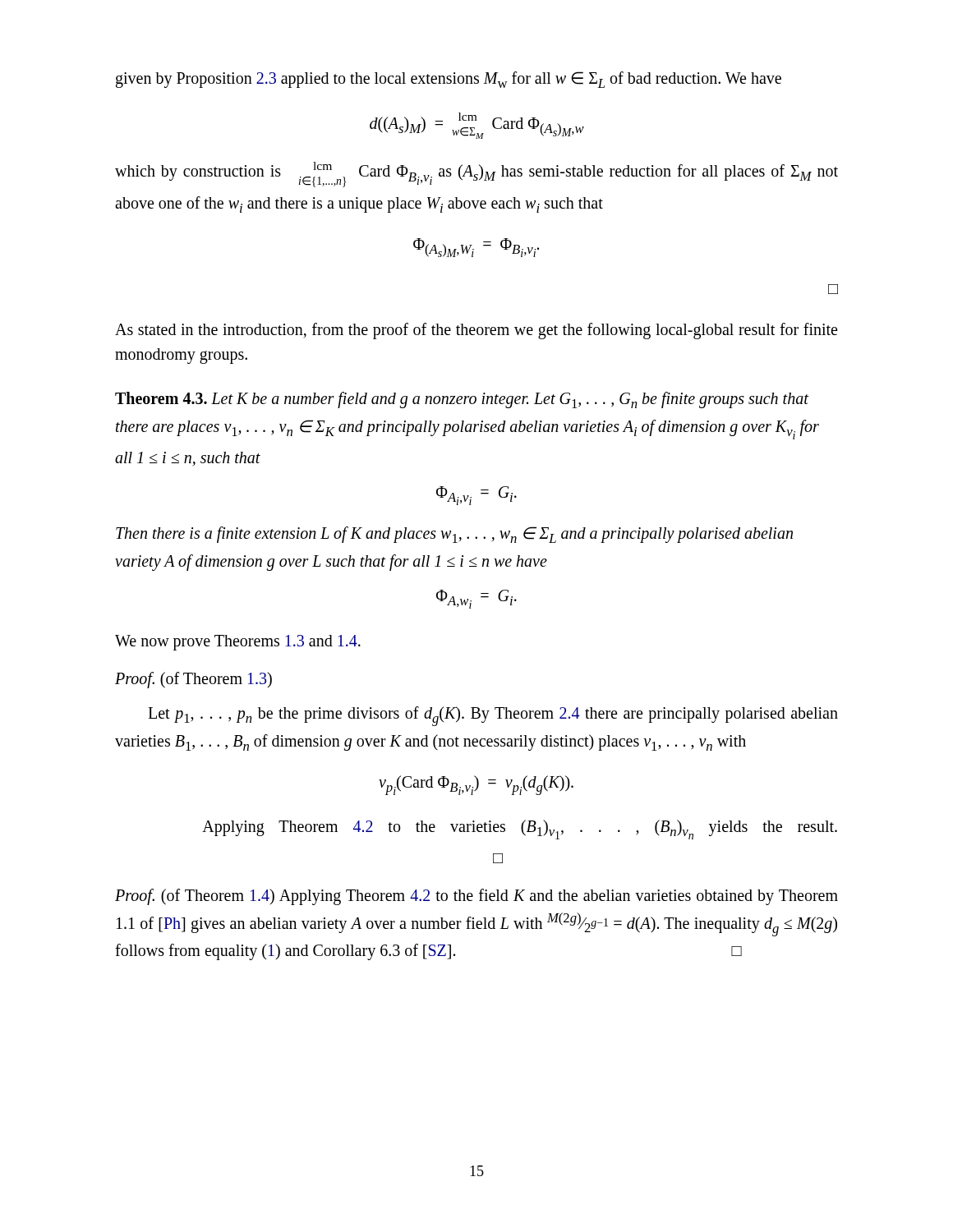The height and width of the screenshot is (1232, 953).
Task: Select the formula that reads "vpi(Card ΦBi,vi) = vpi(dg(K))."
Action: click(x=476, y=785)
